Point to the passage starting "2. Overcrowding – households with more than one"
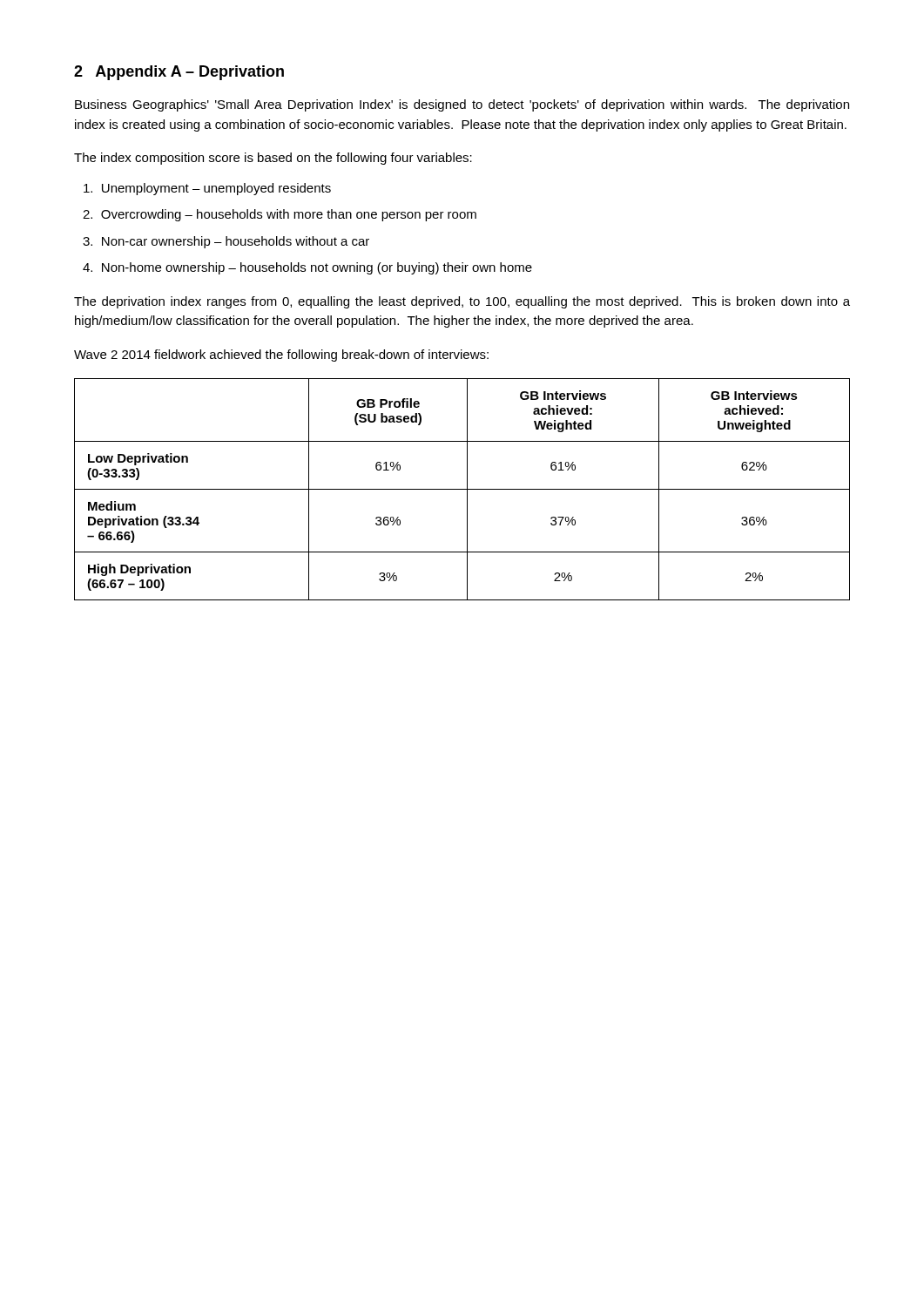This screenshot has height=1307, width=924. (280, 214)
